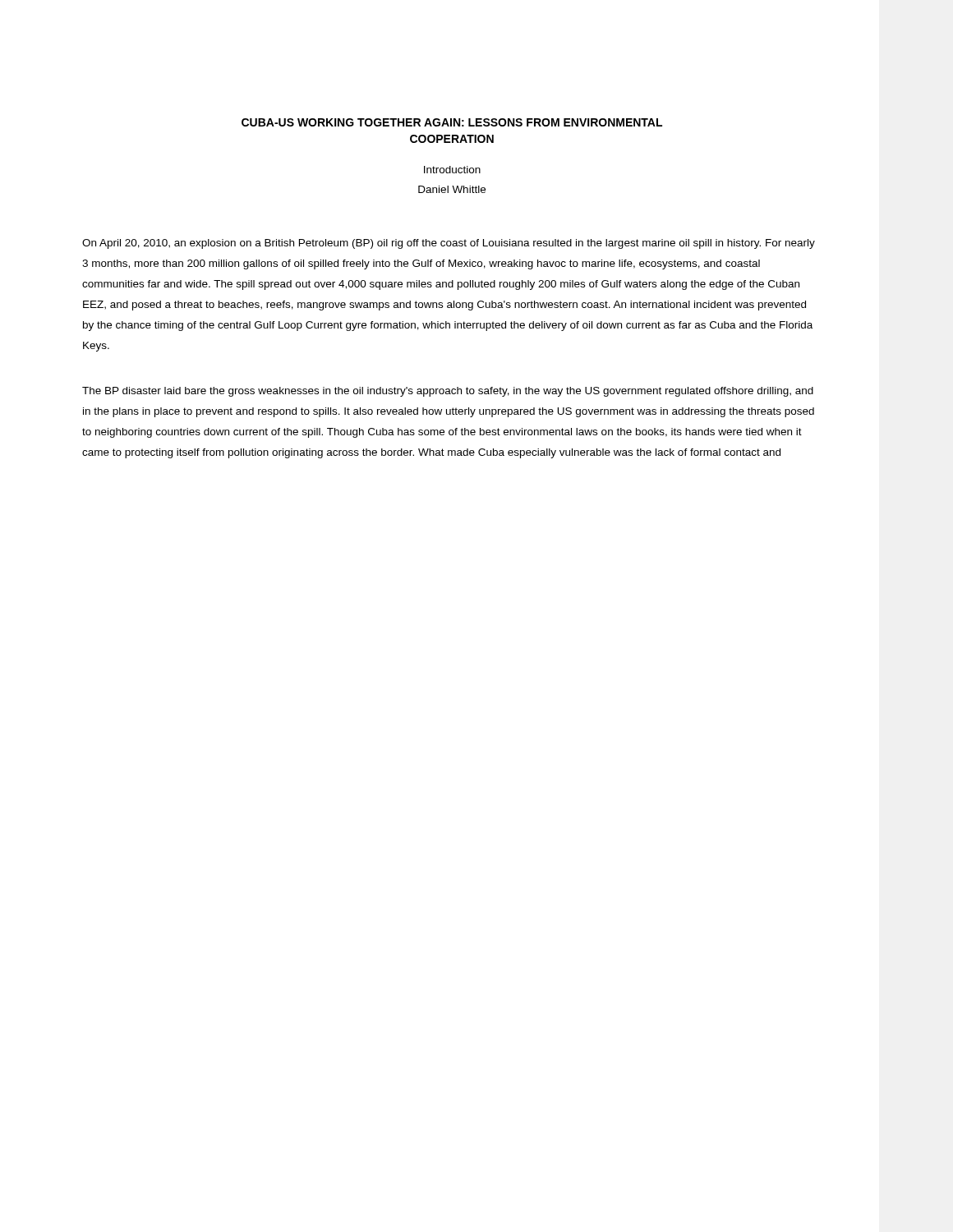Navigate to the block starting "Daniel Whittle"
Viewport: 953px width, 1232px height.
tap(452, 190)
